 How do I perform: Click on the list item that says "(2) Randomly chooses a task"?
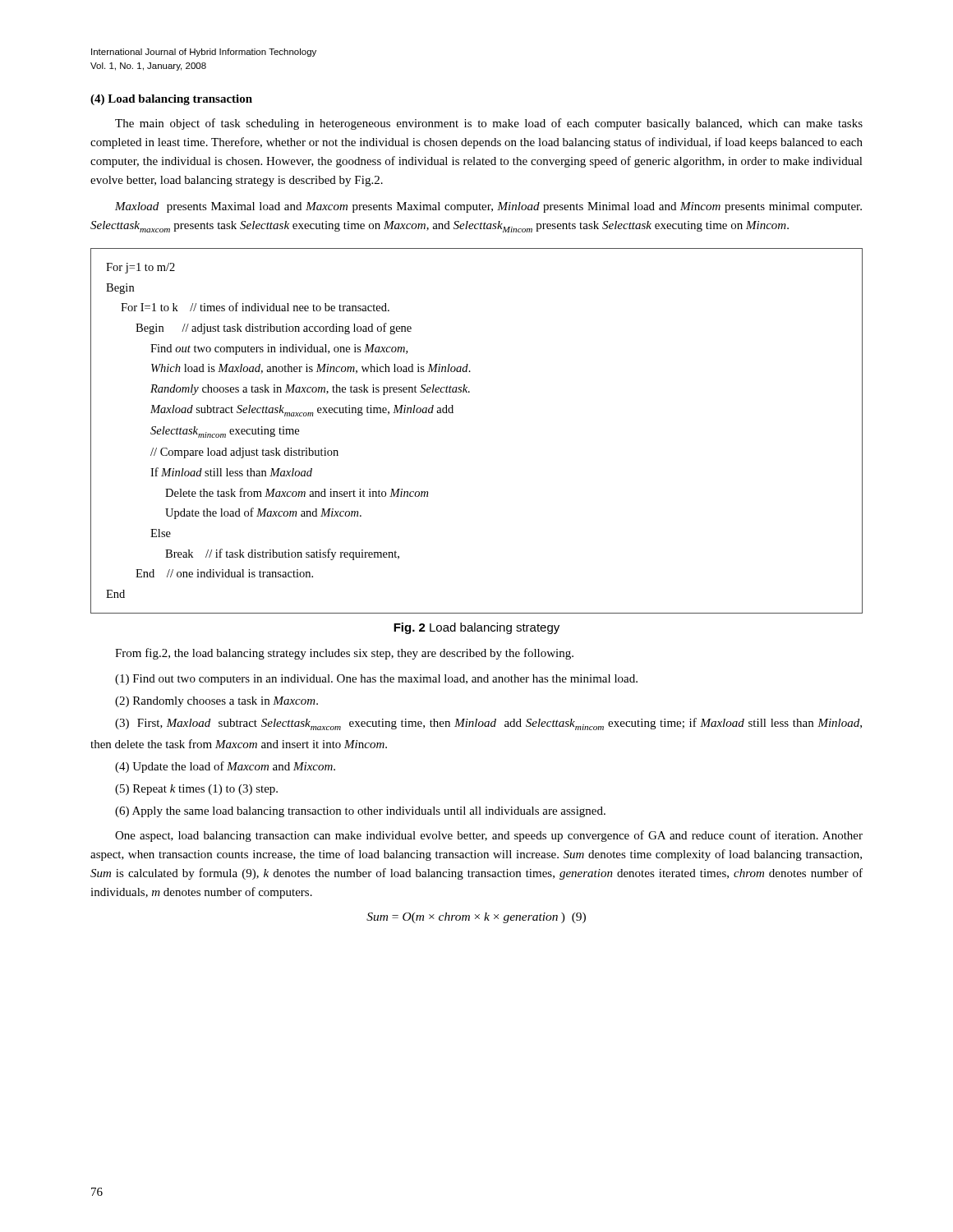point(217,701)
